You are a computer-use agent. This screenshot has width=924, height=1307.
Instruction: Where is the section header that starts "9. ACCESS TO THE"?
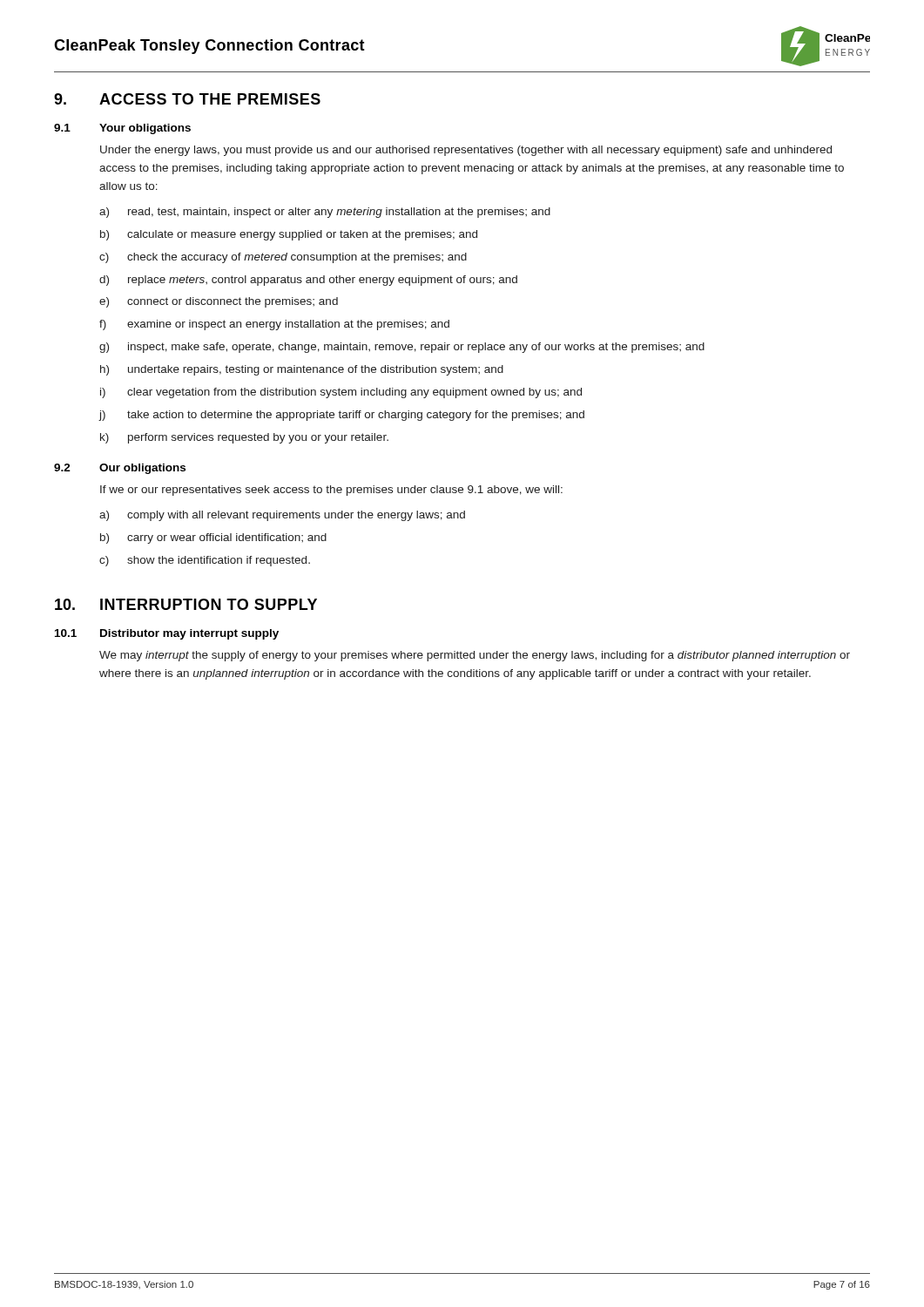(x=188, y=100)
